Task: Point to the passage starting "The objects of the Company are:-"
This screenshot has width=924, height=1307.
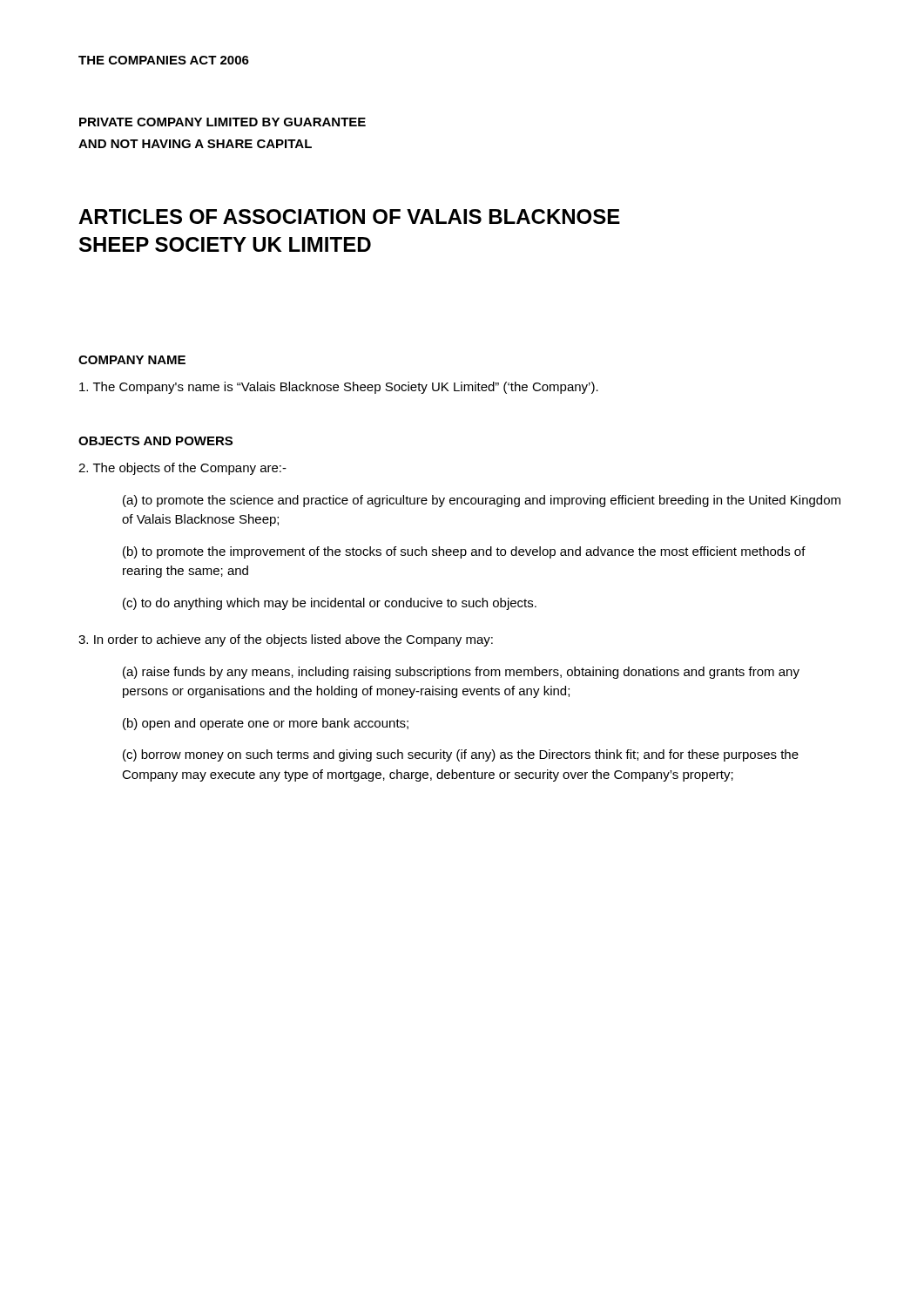Action: tap(182, 468)
